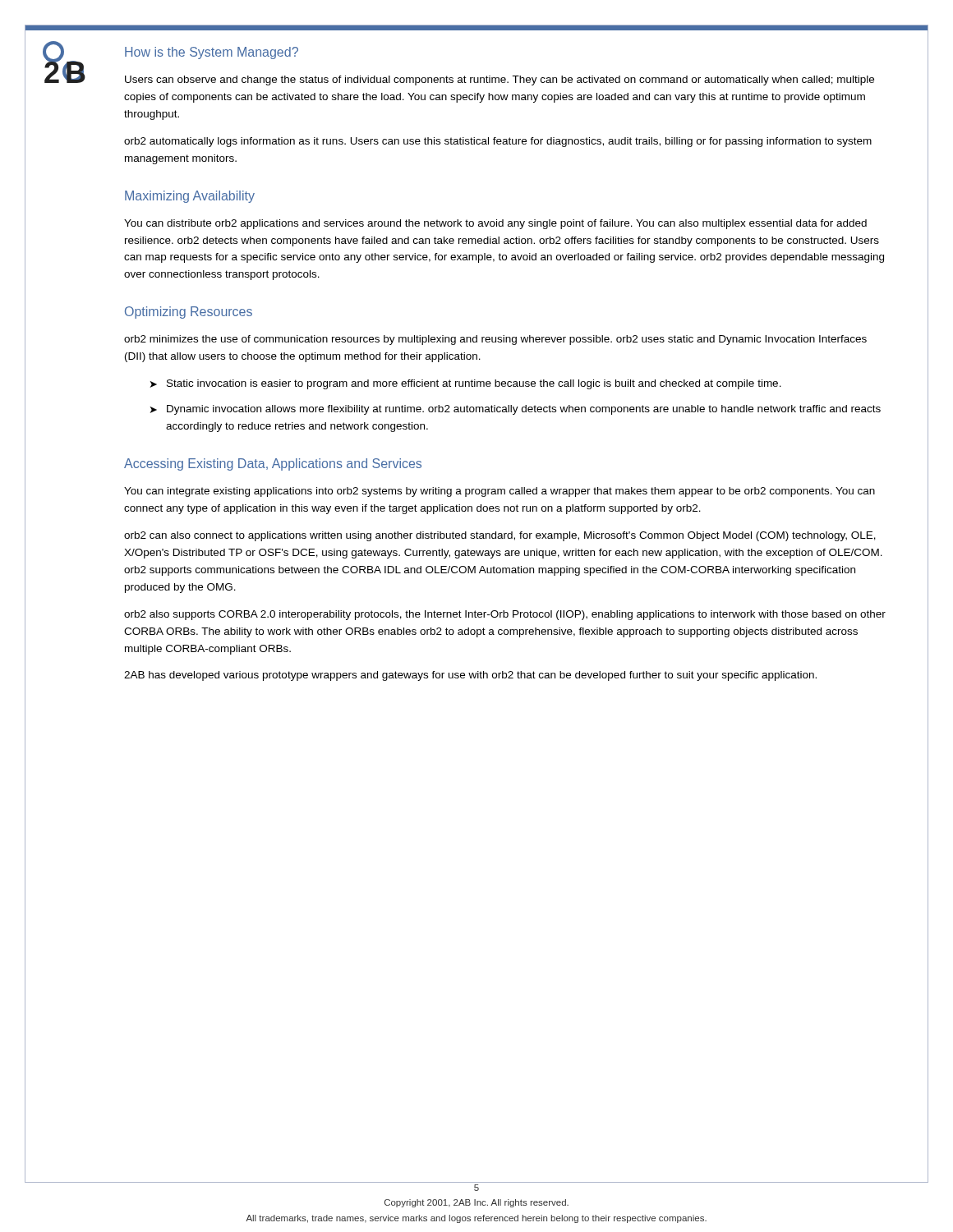The height and width of the screenshot is (1232, 953).
Task: Find the list item with the text "➤ Static invocation is easier to"
Action: point(518,384)
